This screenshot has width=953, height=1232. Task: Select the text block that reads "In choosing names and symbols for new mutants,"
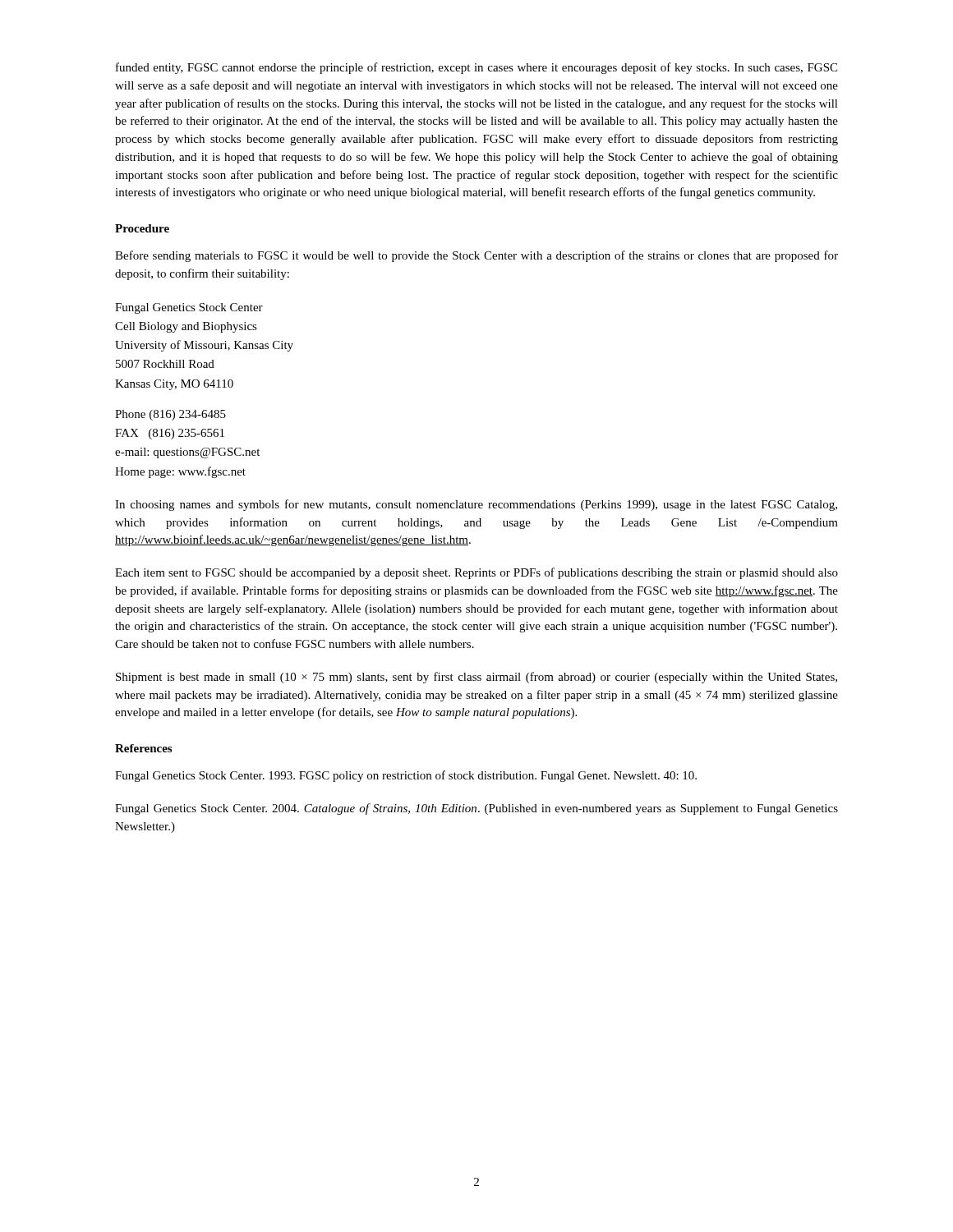(x=476, y=522)
